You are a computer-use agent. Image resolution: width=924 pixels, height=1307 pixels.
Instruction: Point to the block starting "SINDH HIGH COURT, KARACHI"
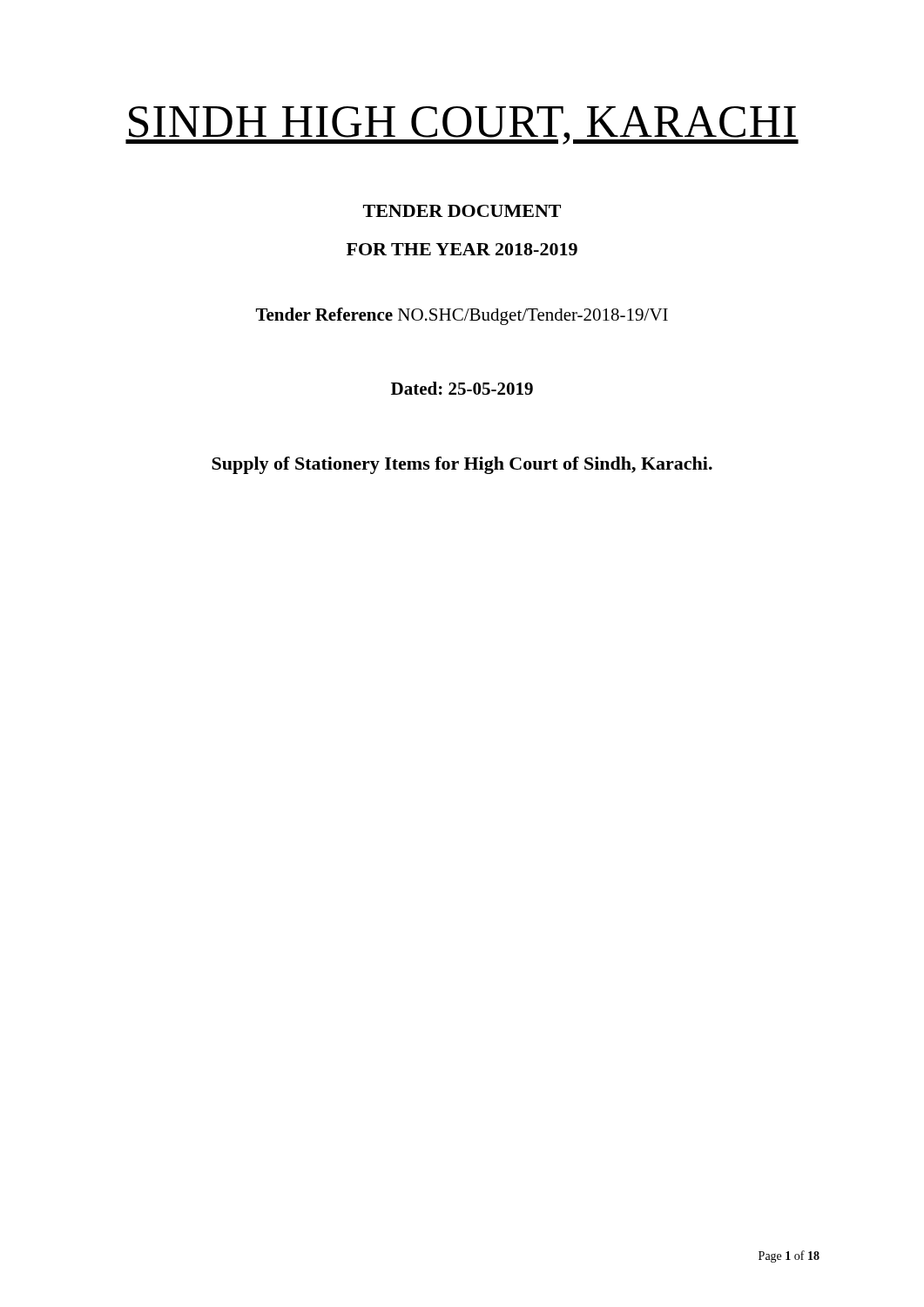click(x=462, y=122)
